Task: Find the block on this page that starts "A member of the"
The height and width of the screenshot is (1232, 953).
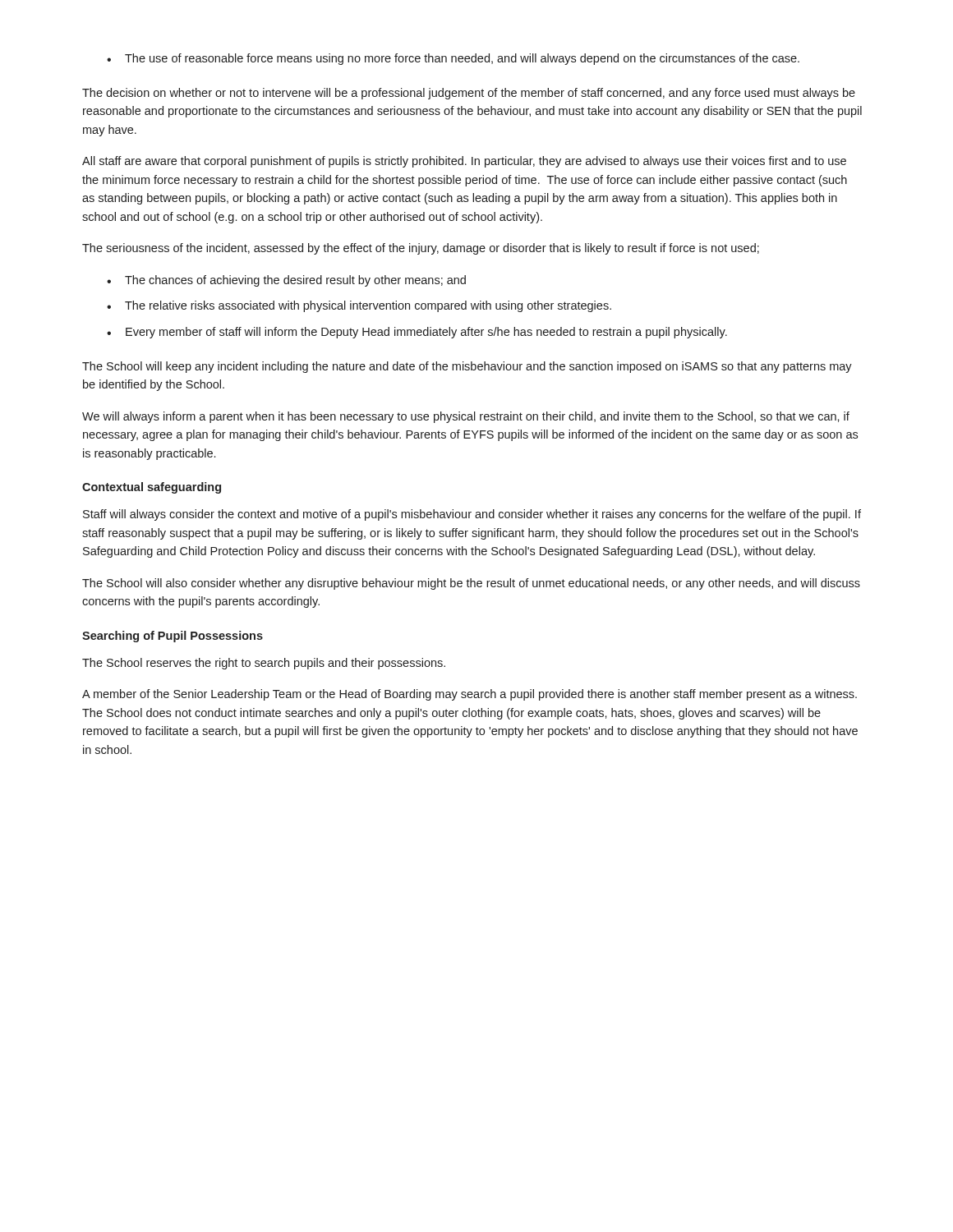Action: [x=470, y=722]
